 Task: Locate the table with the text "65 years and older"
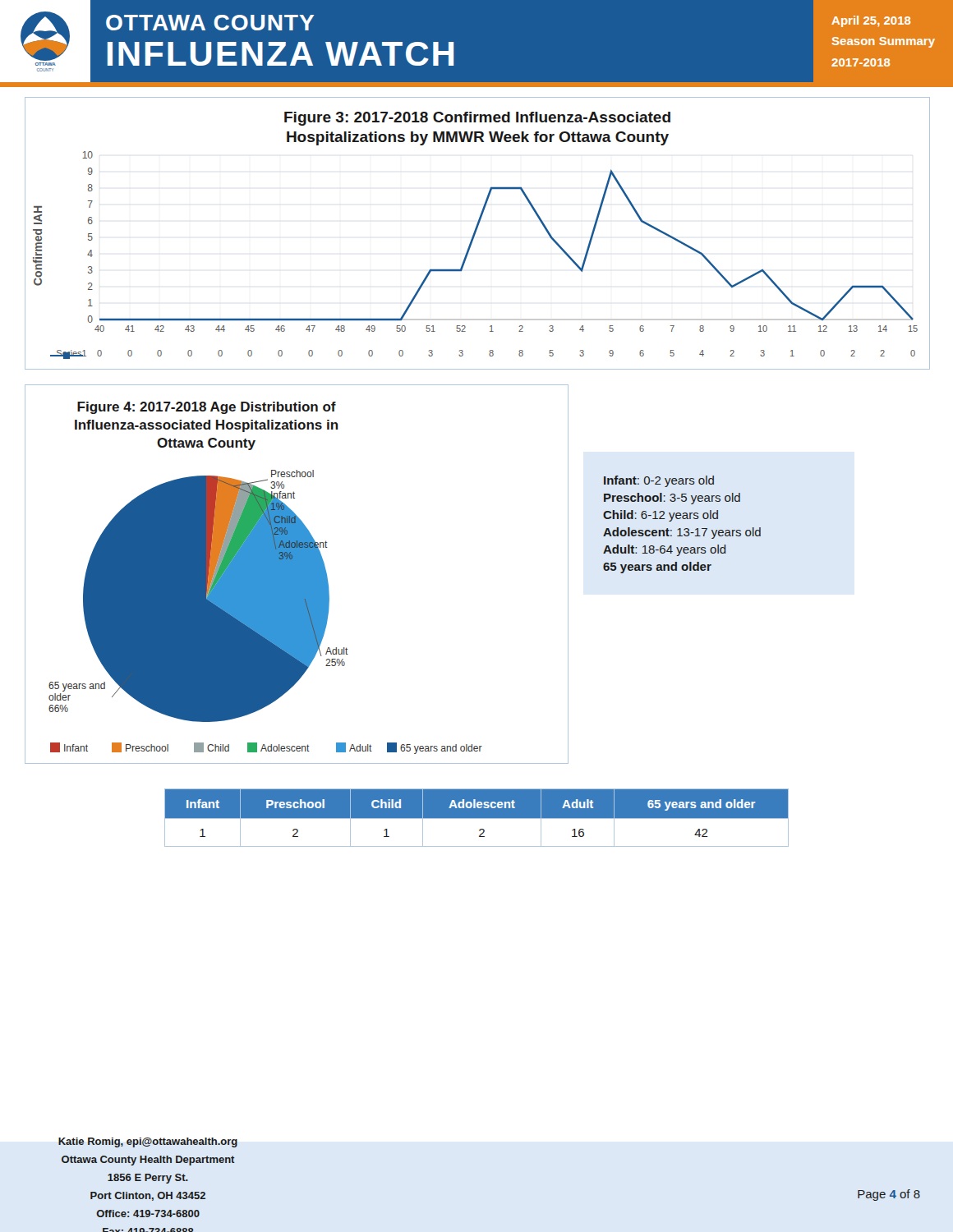tap(476, 818)
